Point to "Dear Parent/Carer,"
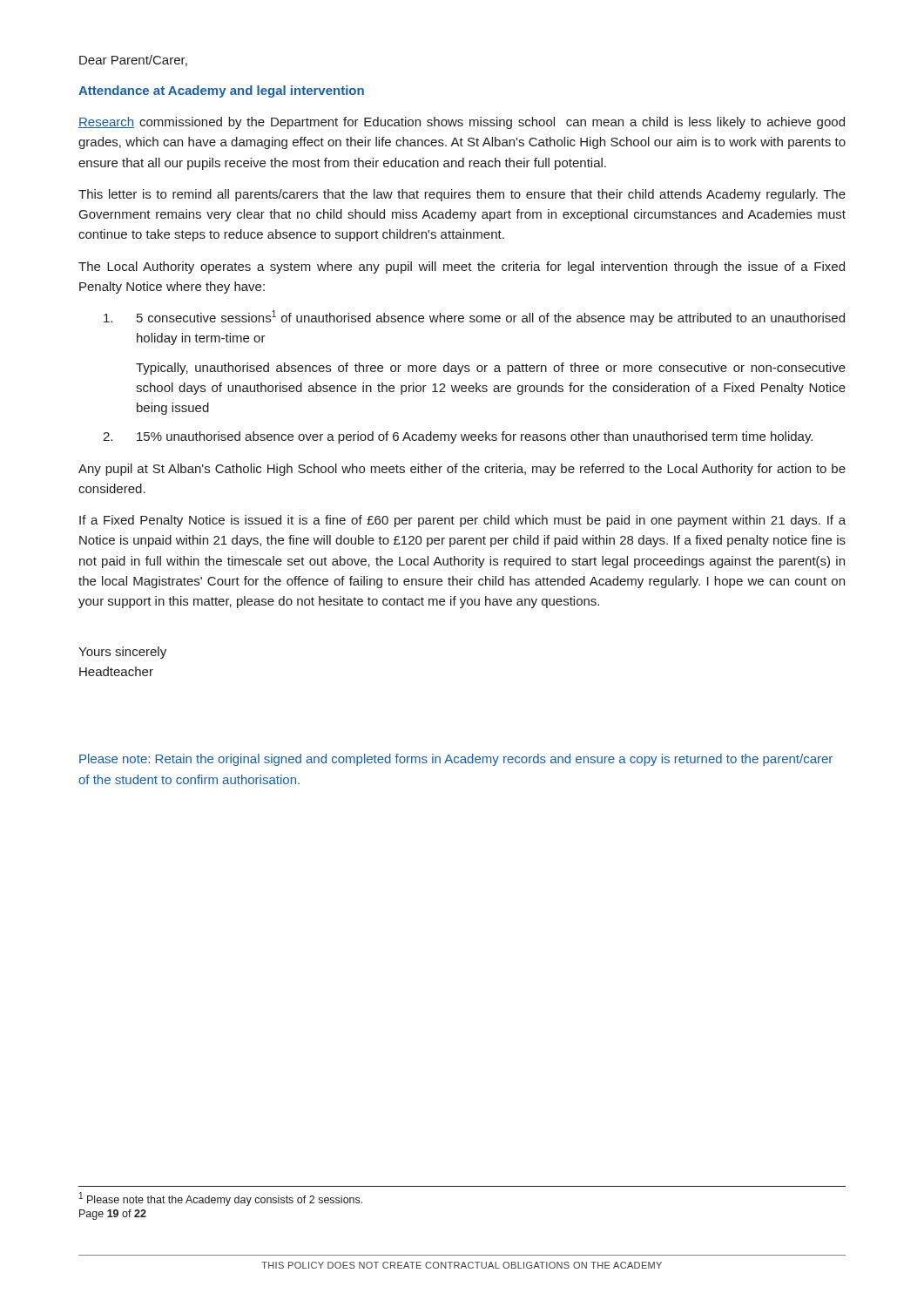The height and width of the screenshot is (1307, 924). (x=133, y=60)
